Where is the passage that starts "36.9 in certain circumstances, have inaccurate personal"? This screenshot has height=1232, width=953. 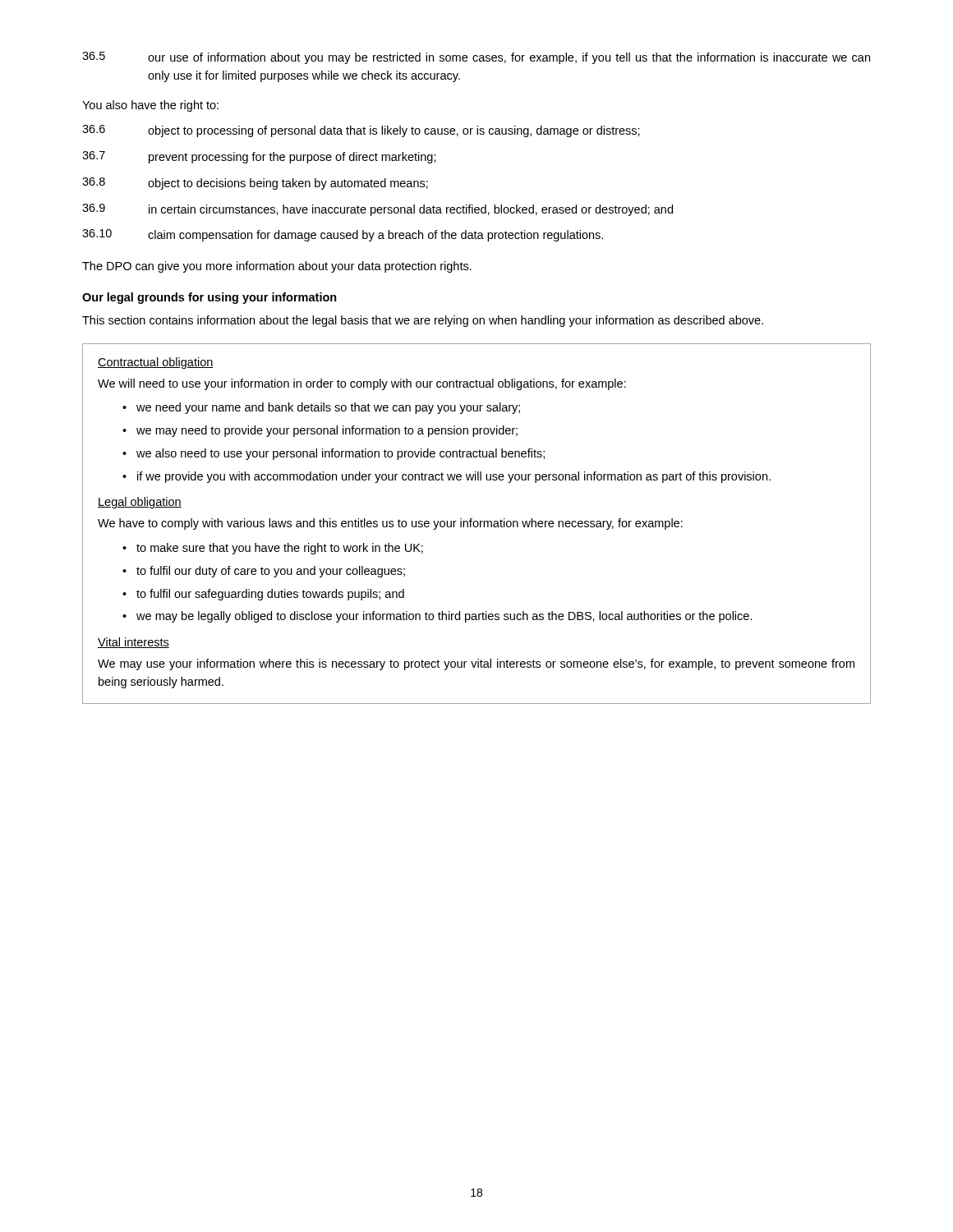(476, 210)
